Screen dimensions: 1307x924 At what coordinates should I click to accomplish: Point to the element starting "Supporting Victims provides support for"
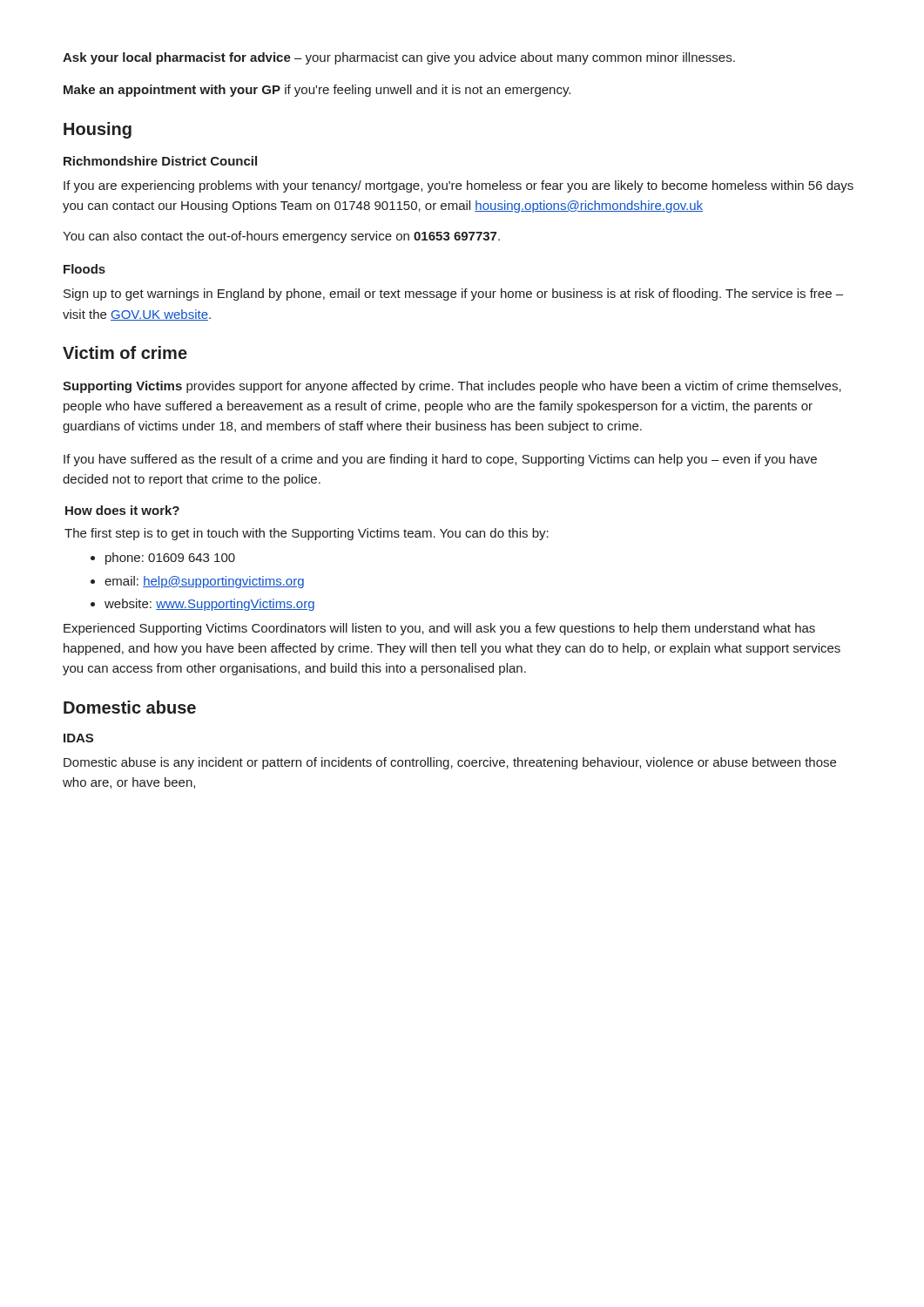[x=462, y=406]
